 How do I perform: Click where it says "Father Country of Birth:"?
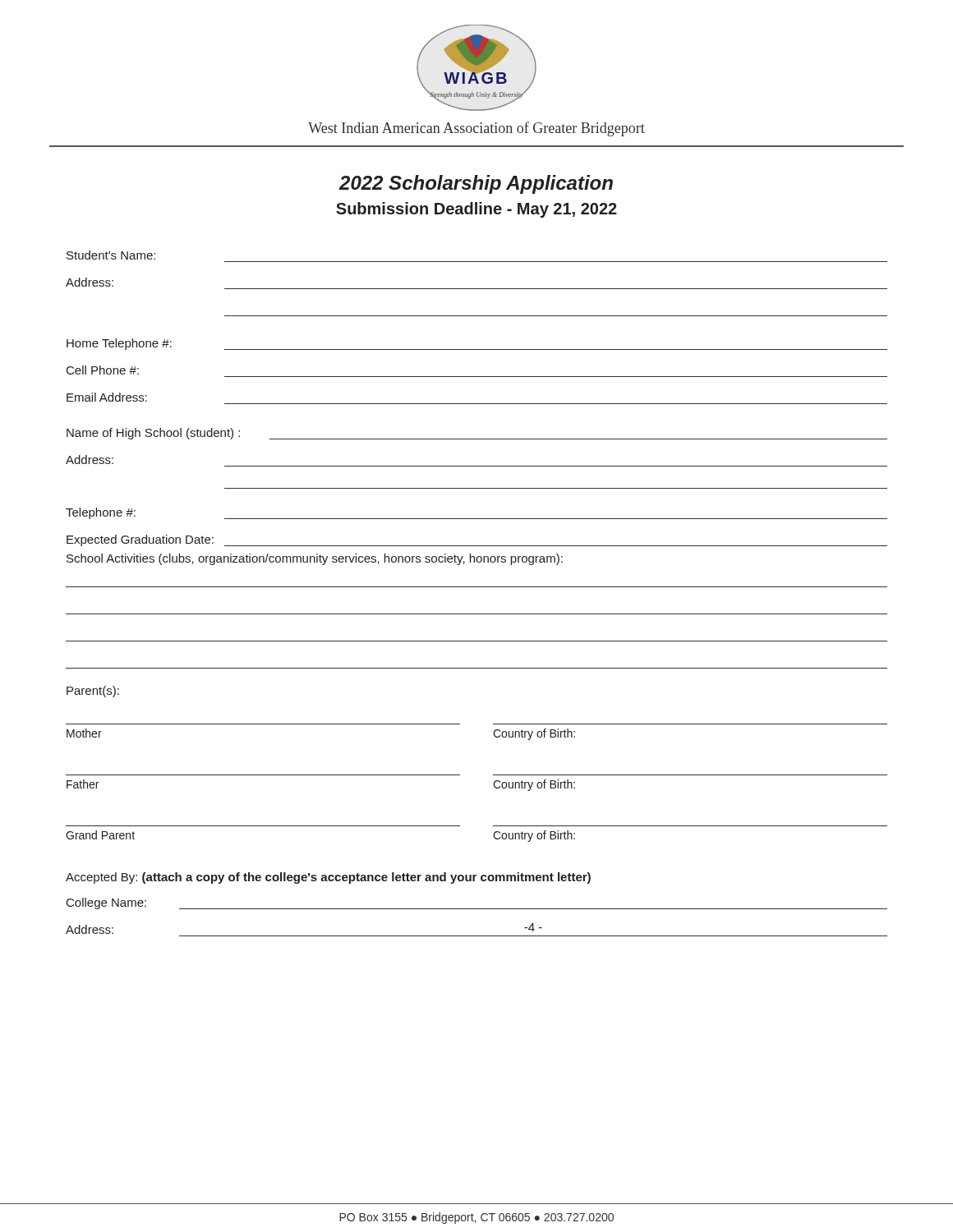(84, 785)
